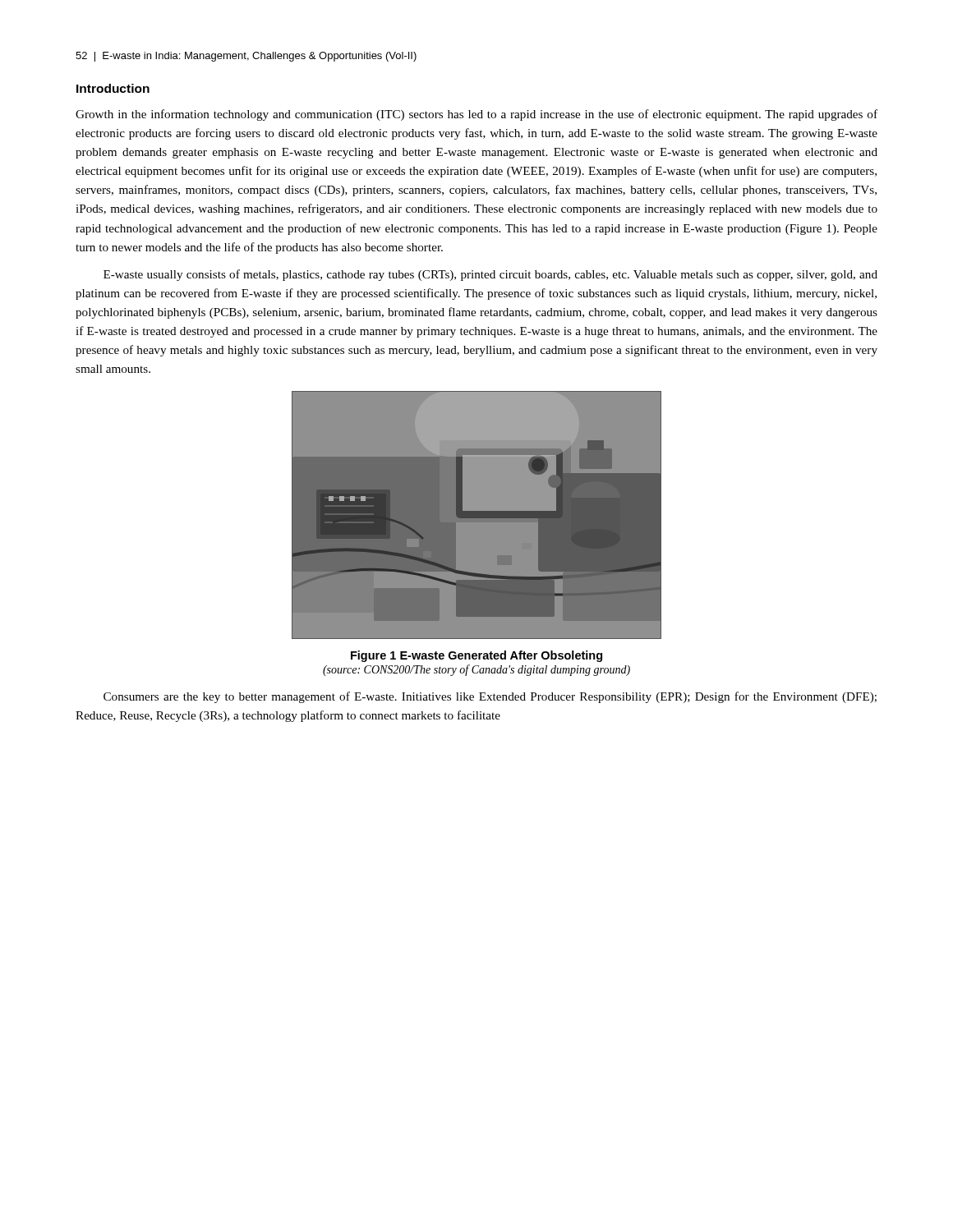Find the caption with the text "Figure 1 E-waste"
The width and height of the screenshot is (953, 1232).
(476, 663)
